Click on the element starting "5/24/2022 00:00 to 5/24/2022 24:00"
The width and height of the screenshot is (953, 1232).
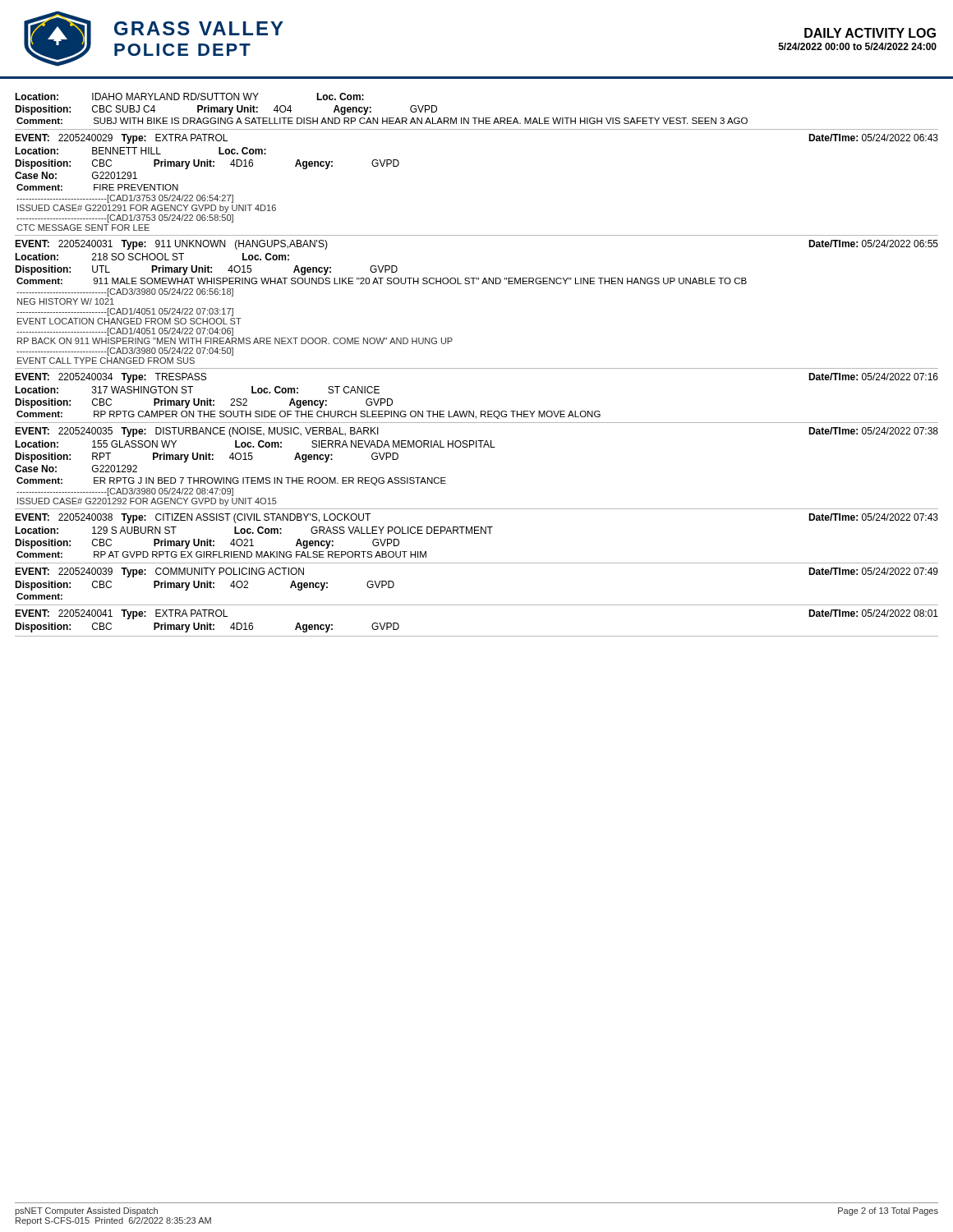tap(857, 46)
